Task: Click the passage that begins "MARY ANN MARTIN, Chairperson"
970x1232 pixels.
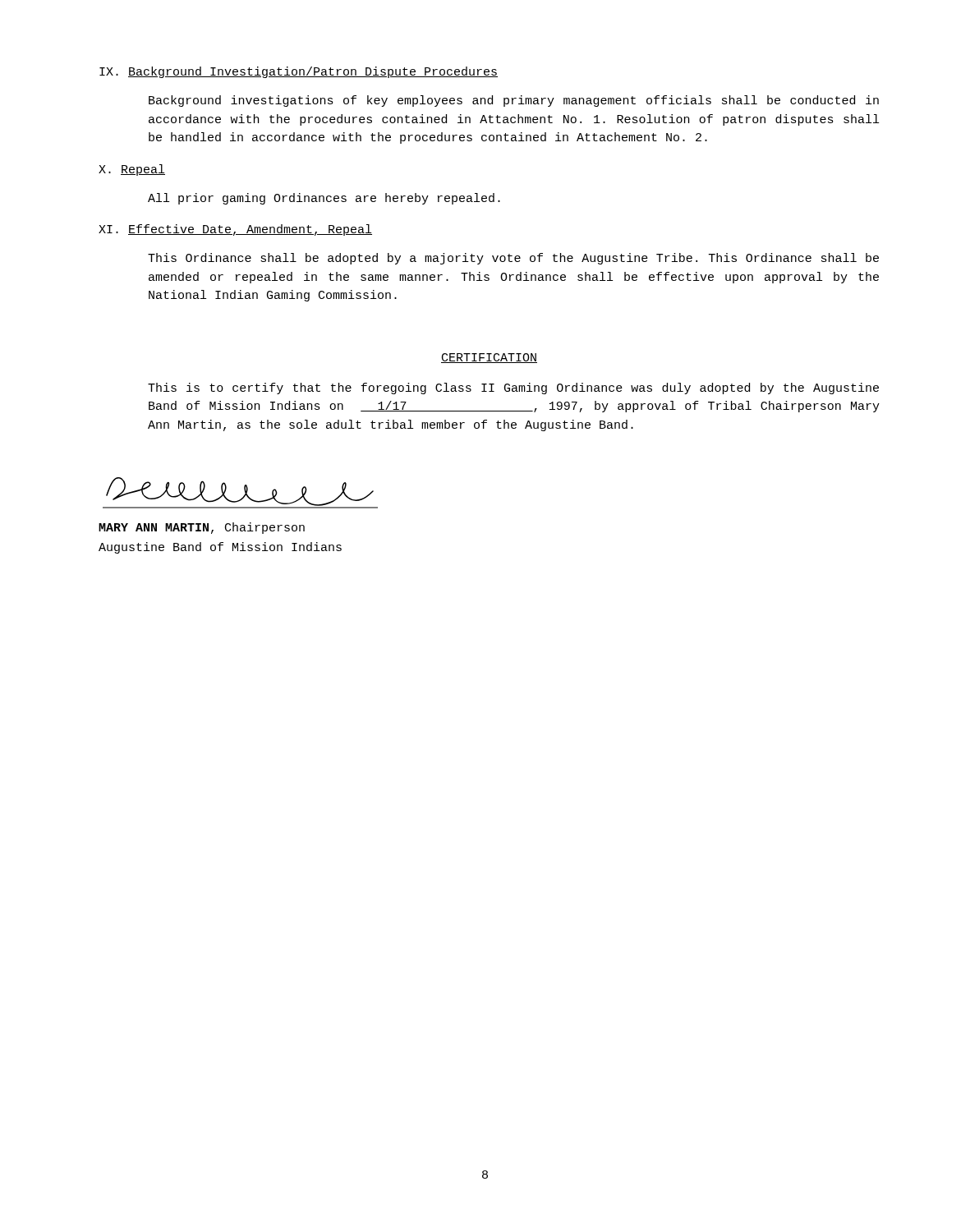Action: 221,538
